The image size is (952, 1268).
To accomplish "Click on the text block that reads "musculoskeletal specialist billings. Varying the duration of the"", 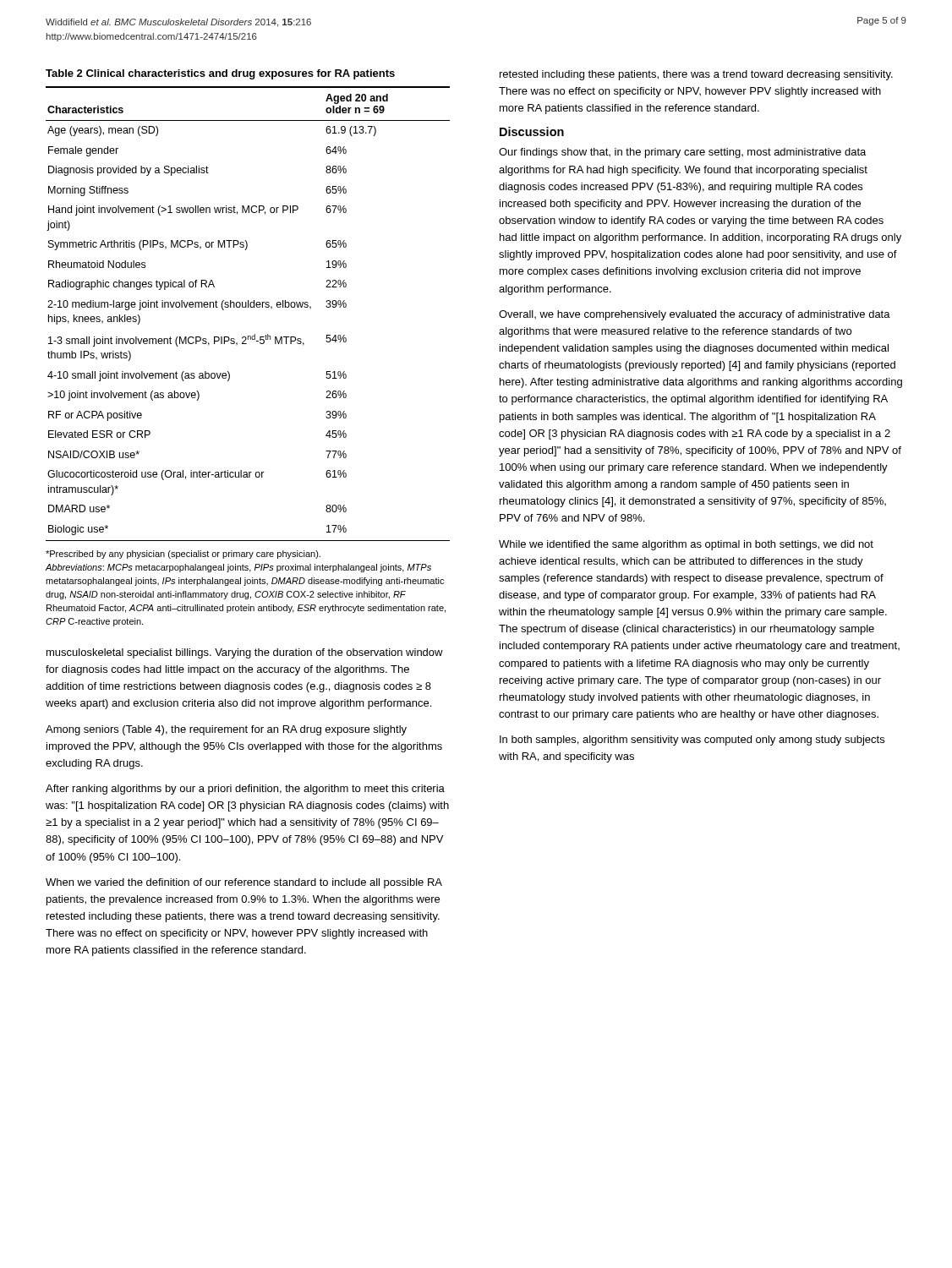I will [244, 678].
